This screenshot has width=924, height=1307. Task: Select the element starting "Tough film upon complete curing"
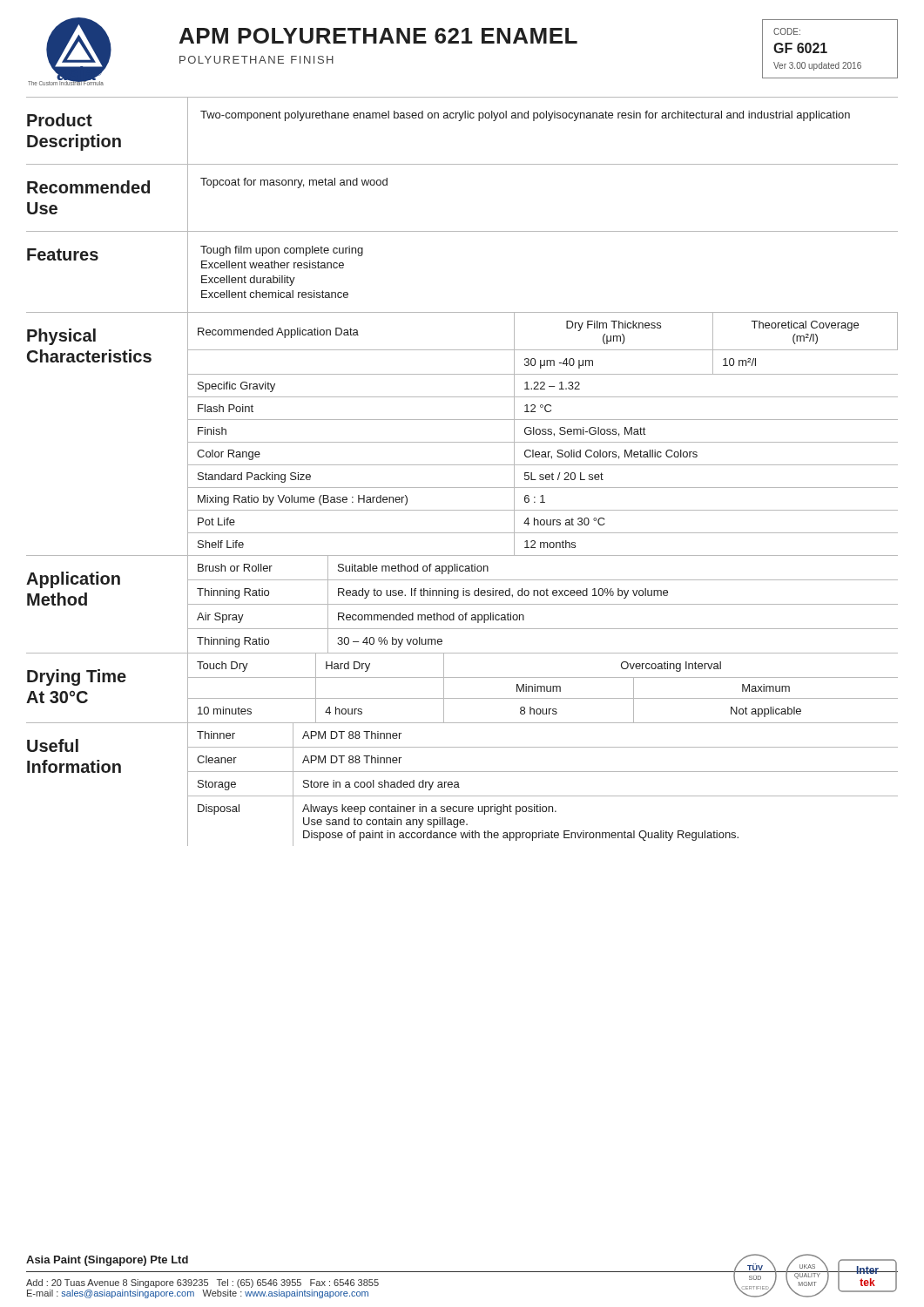point(282,250)
